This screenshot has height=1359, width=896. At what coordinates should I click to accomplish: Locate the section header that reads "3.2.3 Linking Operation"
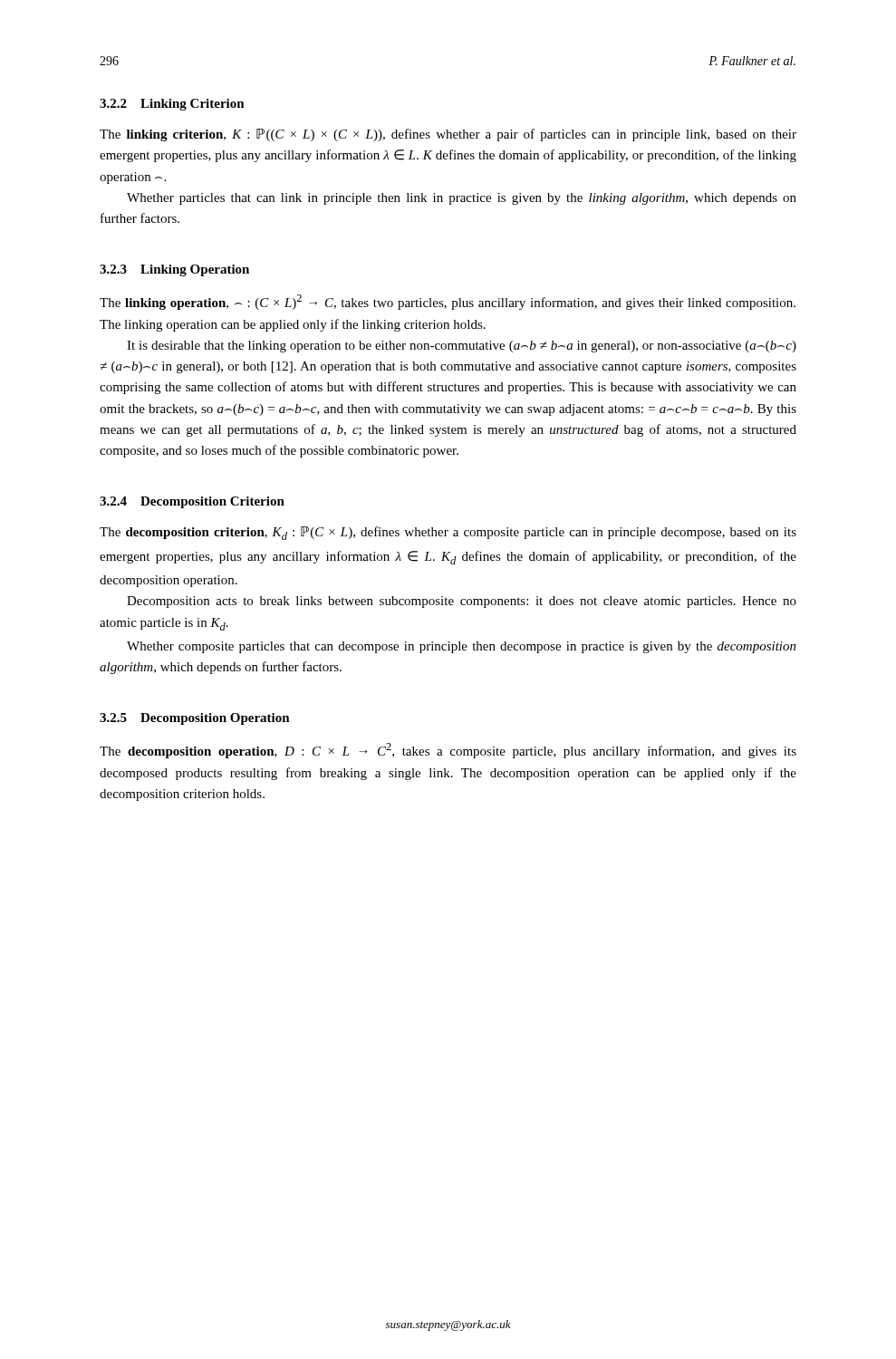175,269
